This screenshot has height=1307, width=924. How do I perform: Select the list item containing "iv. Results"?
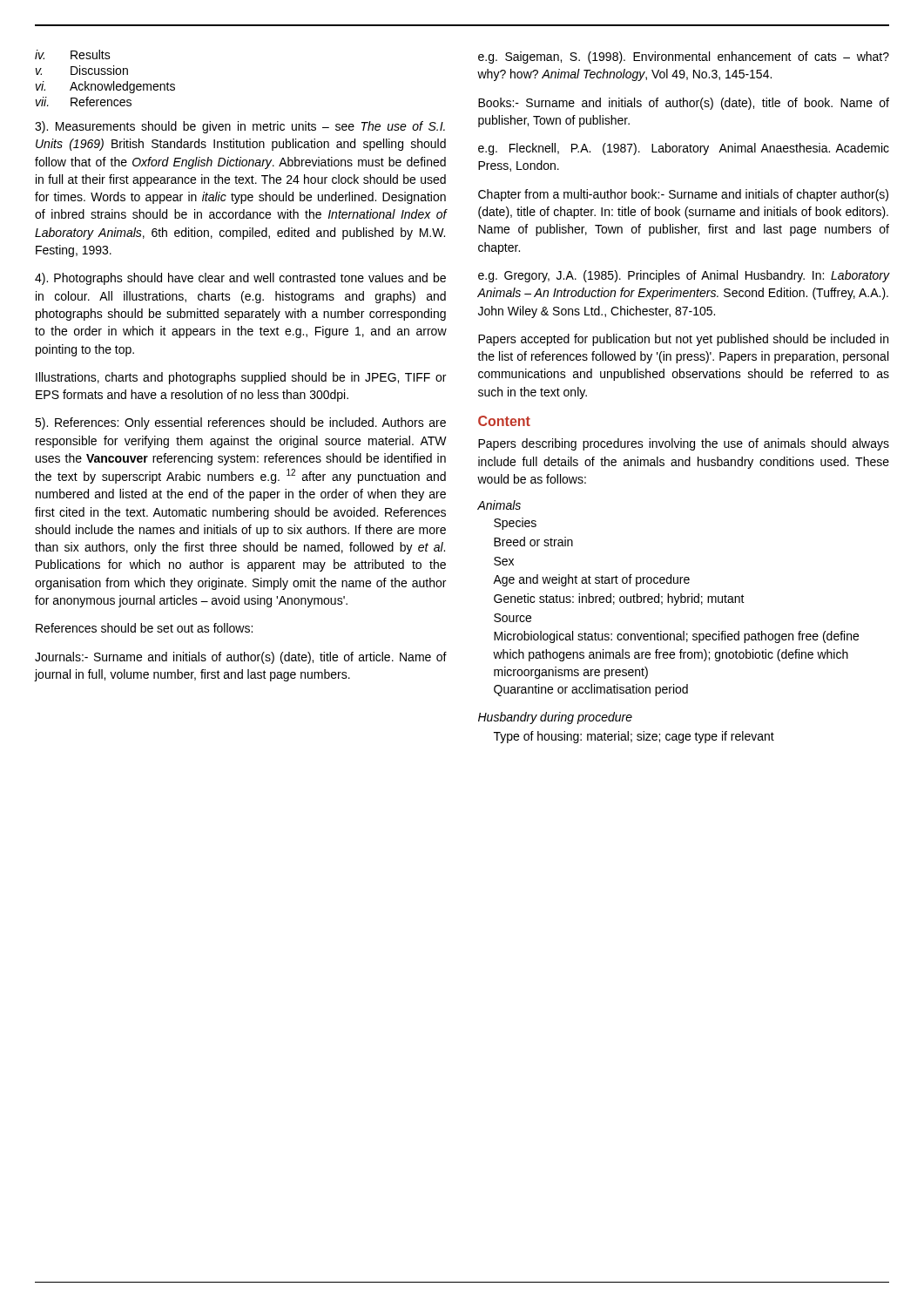73,54
